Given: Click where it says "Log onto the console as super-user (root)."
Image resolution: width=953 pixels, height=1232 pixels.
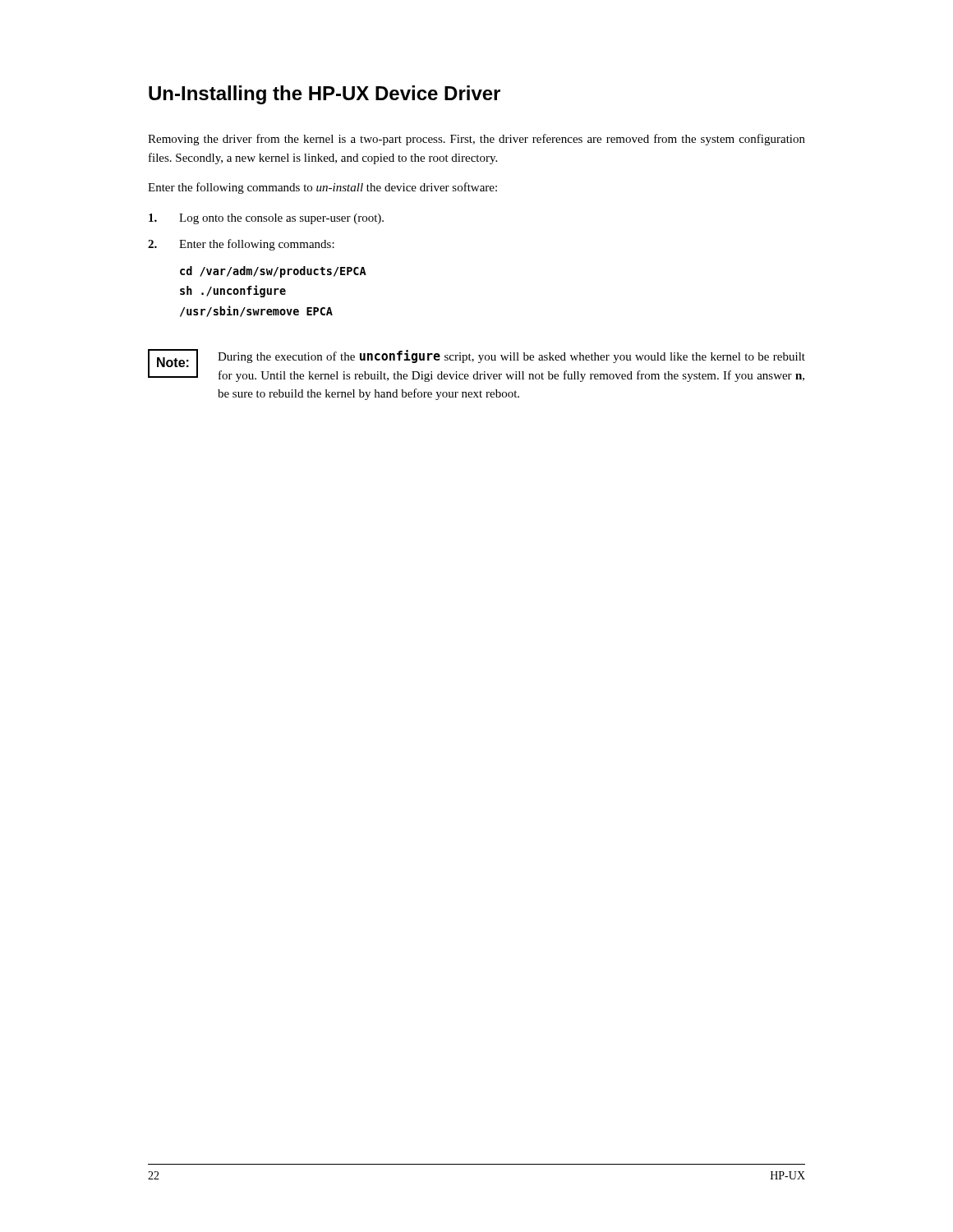Looking at the screenshot, I should (266, 219).
